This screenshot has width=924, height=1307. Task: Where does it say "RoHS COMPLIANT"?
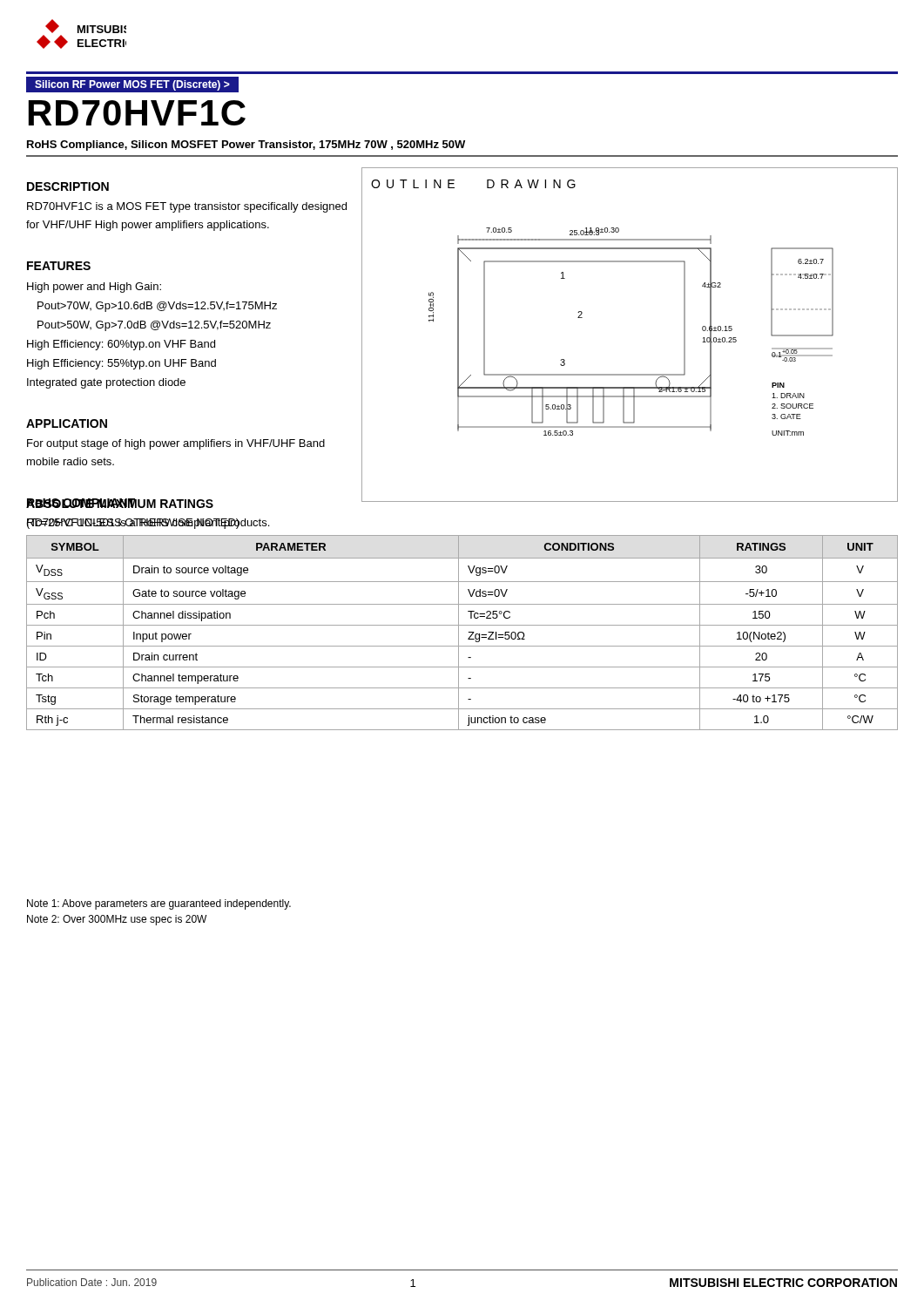pyautogui.click(x=81, y=503)
